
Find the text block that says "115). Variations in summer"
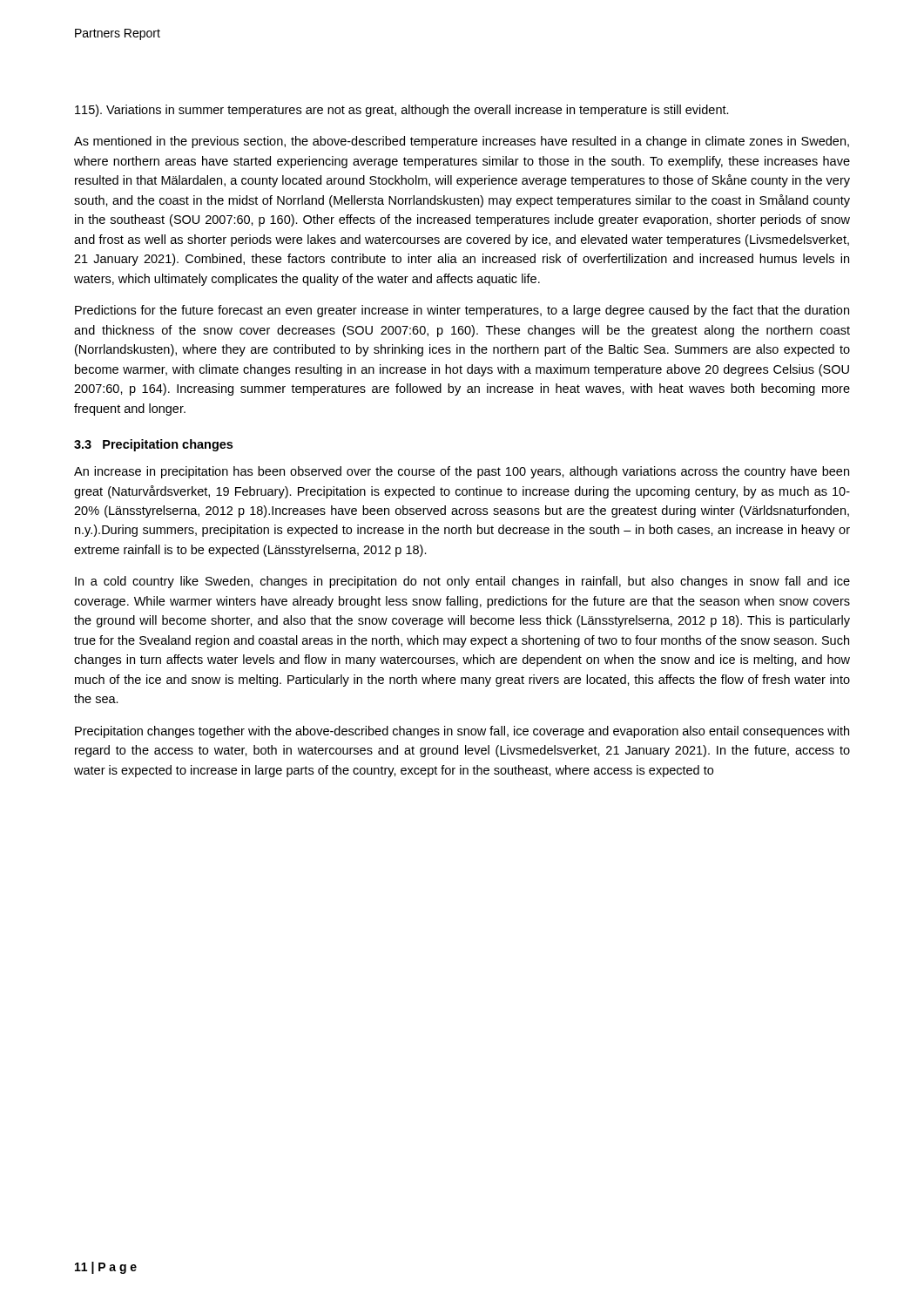point(462,110)
